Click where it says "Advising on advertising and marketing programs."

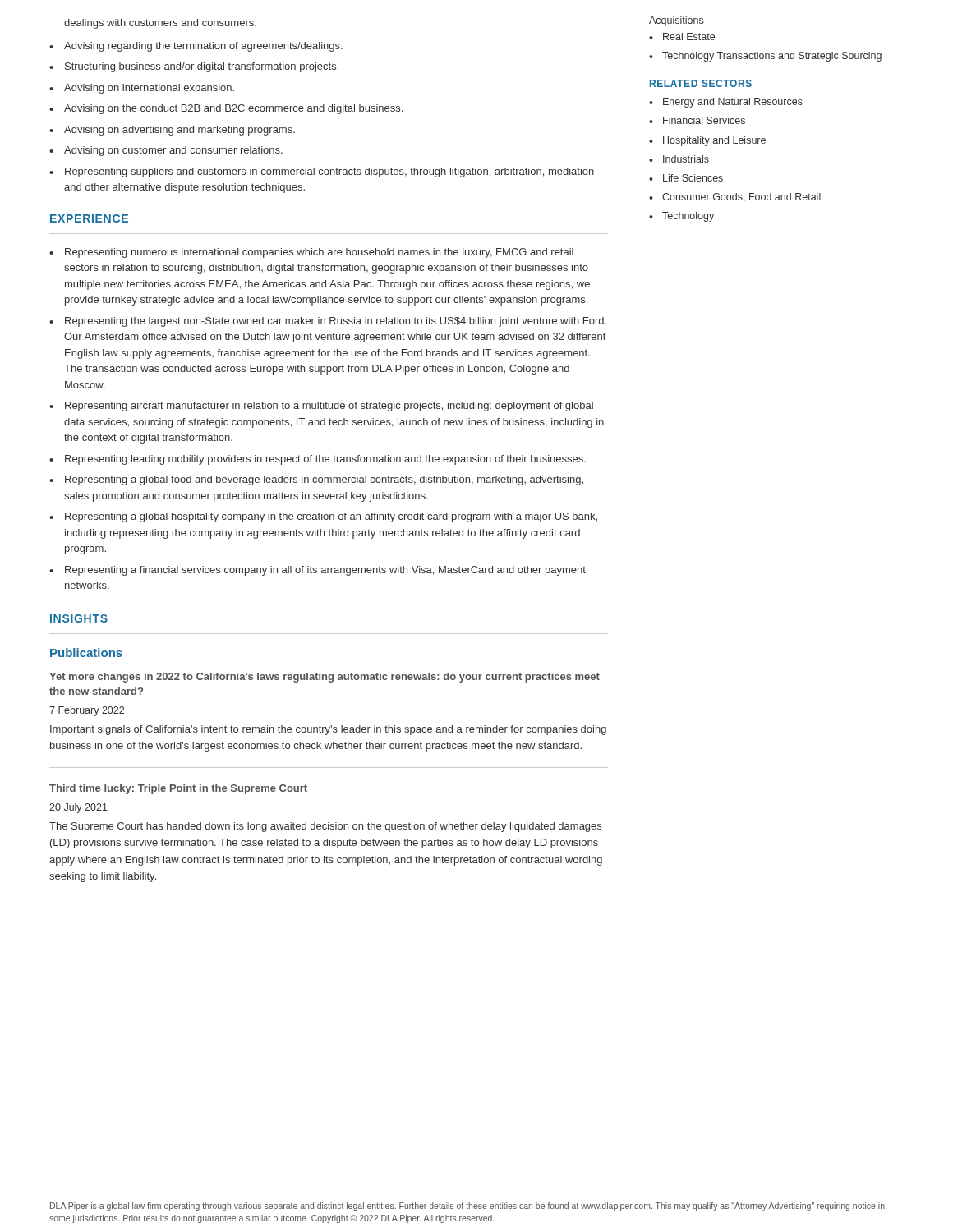172,131
